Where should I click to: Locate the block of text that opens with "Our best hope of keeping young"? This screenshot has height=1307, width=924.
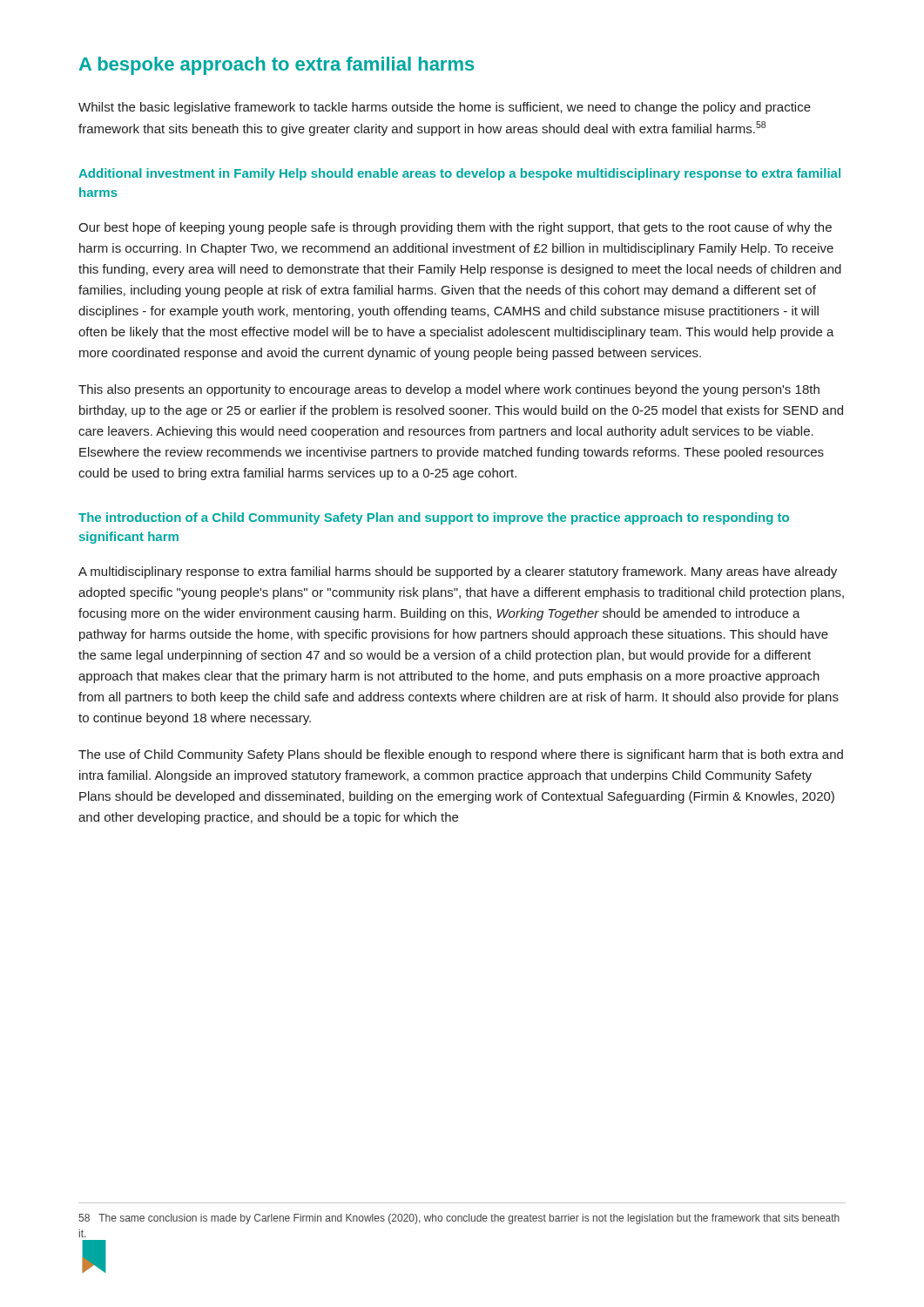[460, 289]
